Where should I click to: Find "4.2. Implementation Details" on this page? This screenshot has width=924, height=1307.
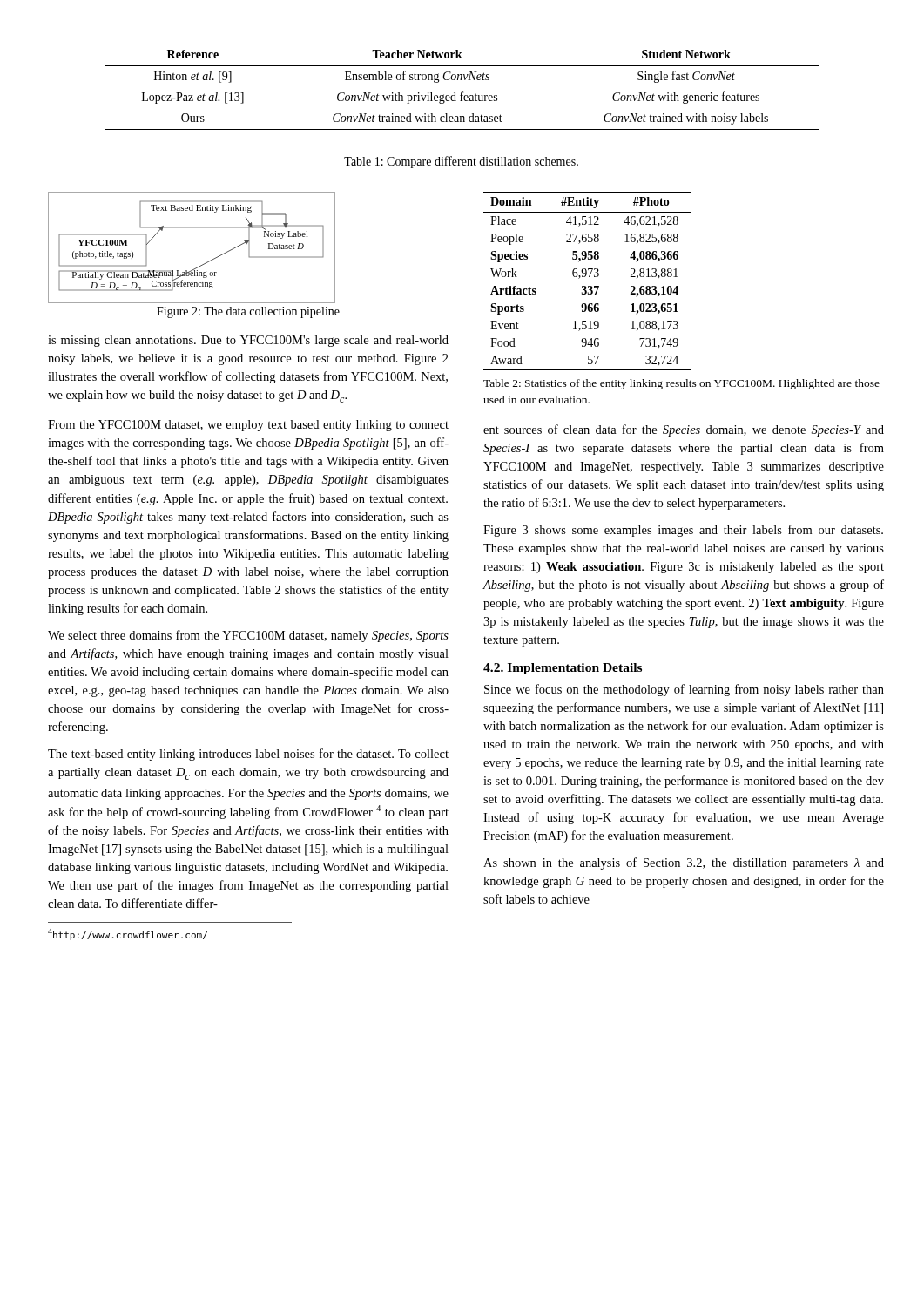pyautogui.click(x=563, y=667)
